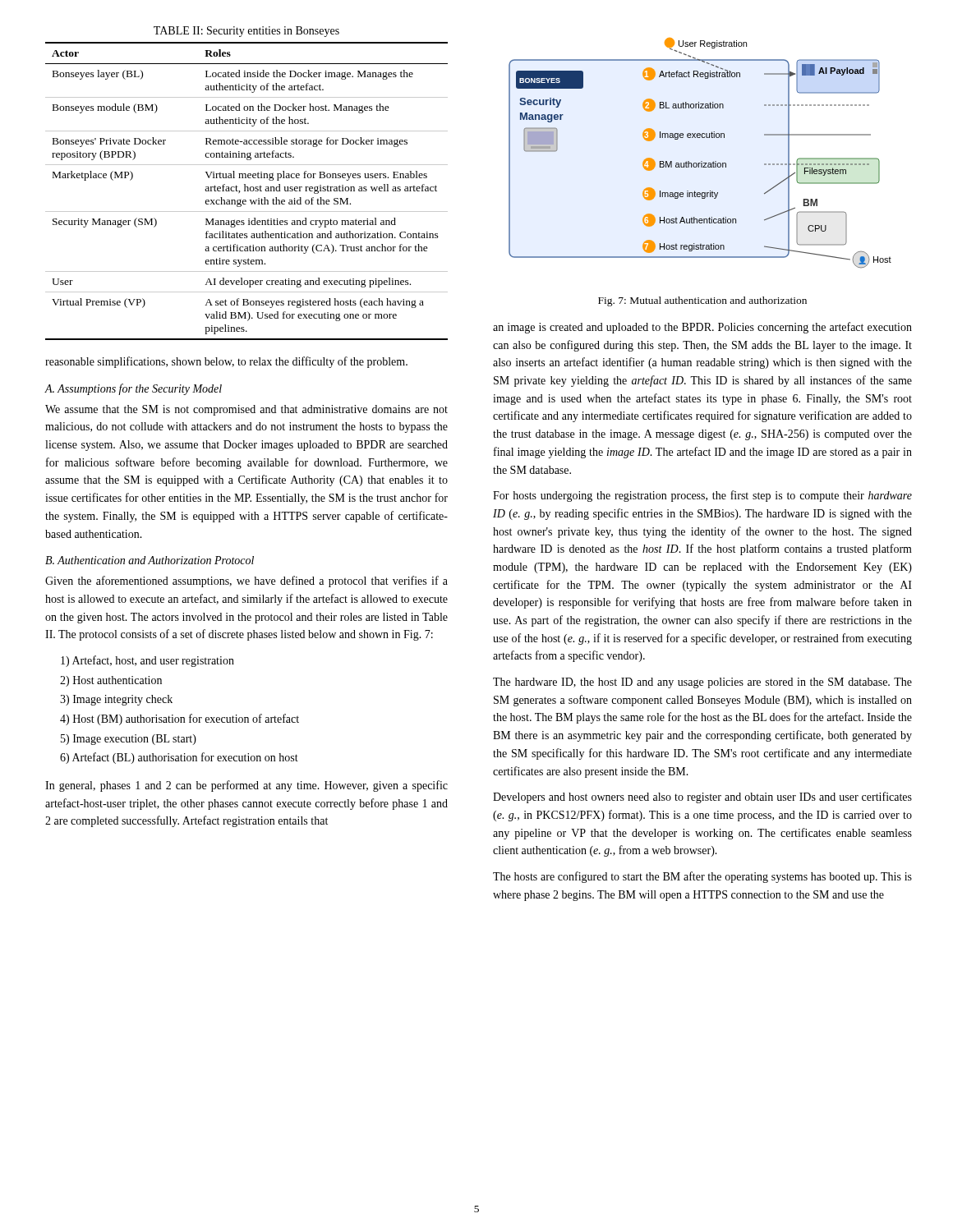Viewport: 953px width, 1232px height.
Task: Click the section header that begins "A. Assumptions for the Security"
Action: pos(134,389)
